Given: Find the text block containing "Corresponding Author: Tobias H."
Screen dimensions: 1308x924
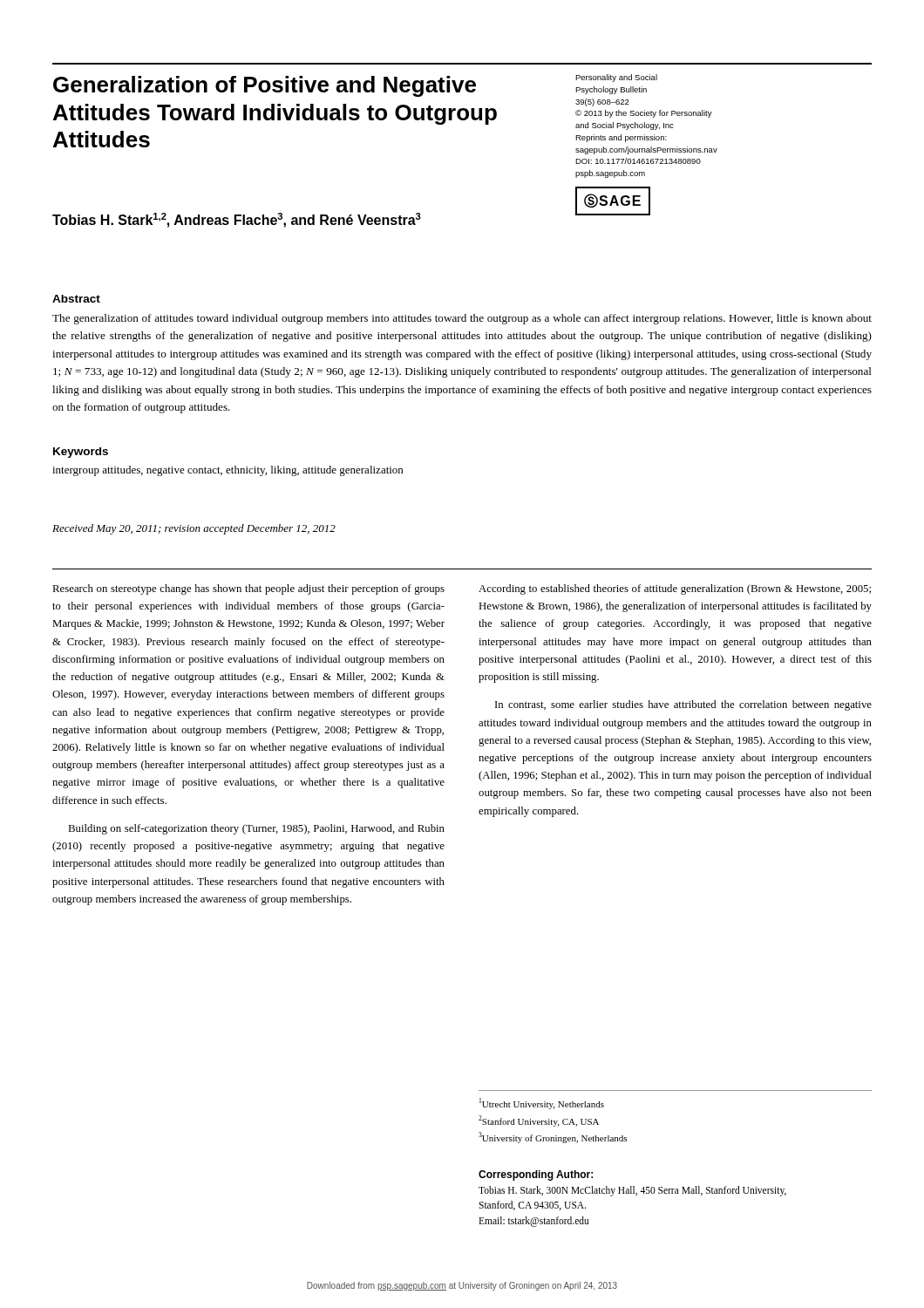Looking at the screenshot, I should [675, 1198].
